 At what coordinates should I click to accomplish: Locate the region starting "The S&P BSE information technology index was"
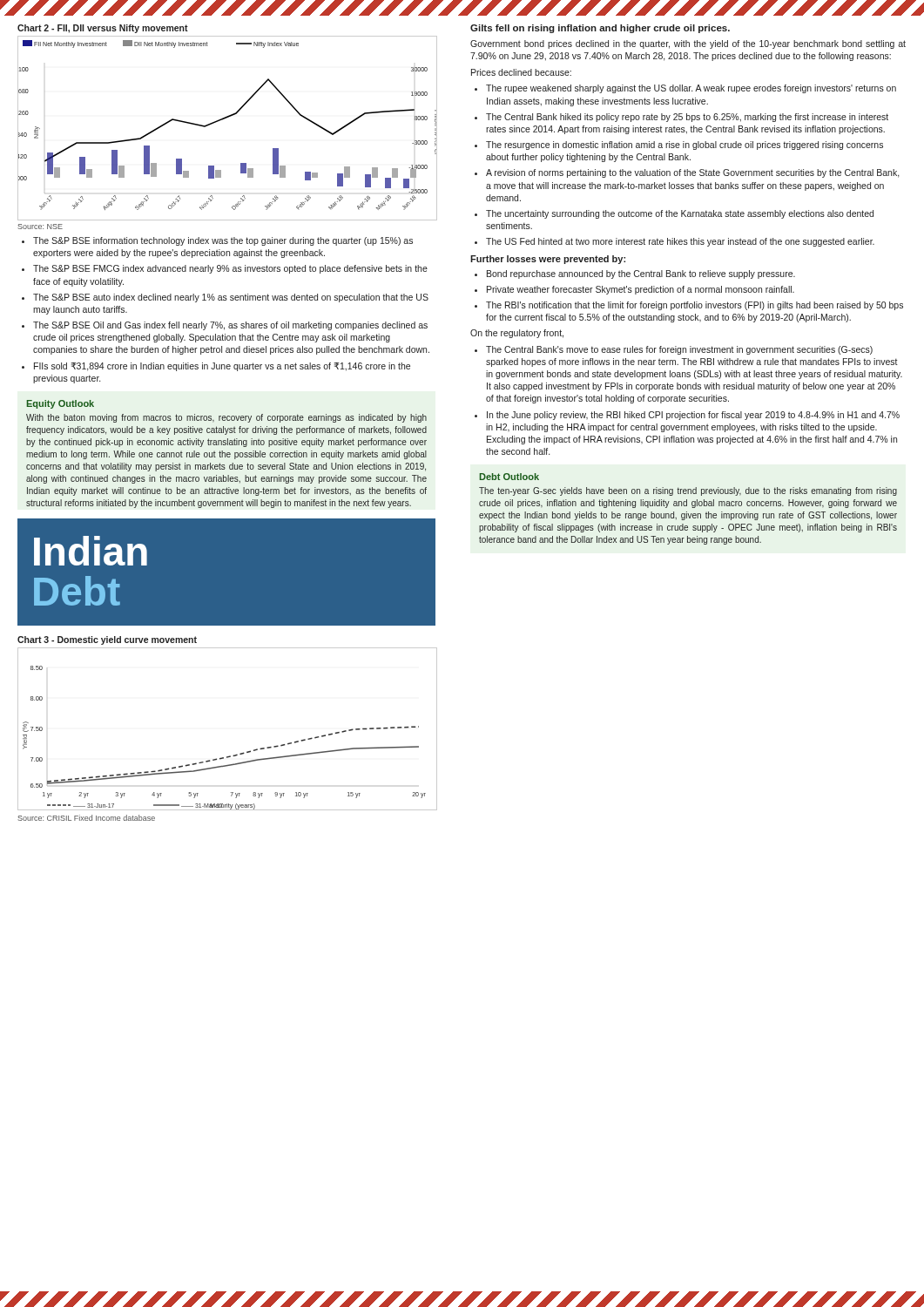click(223, 247)
